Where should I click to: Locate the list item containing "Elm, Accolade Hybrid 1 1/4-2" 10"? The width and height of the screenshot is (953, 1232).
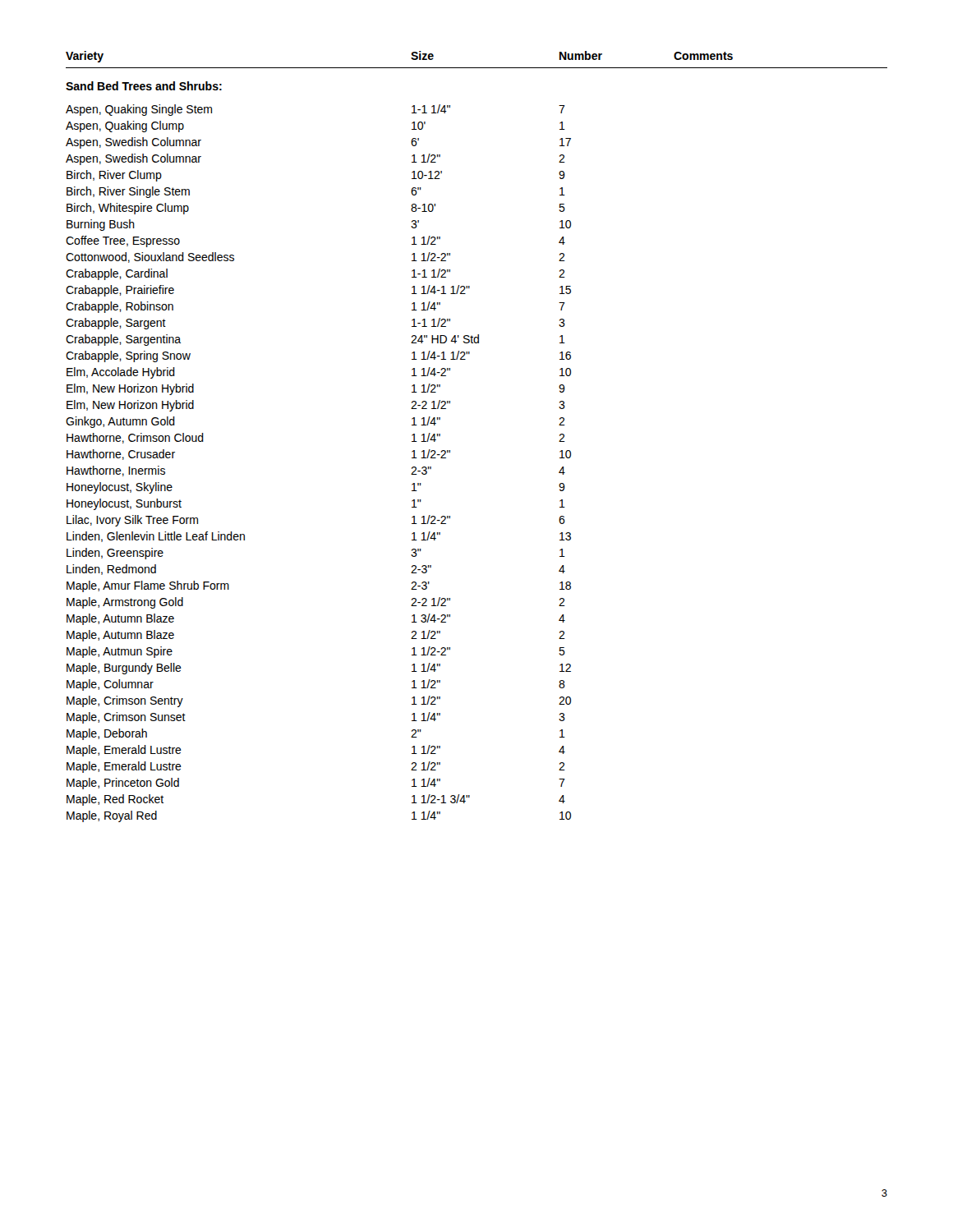click(x=452, y=372)
